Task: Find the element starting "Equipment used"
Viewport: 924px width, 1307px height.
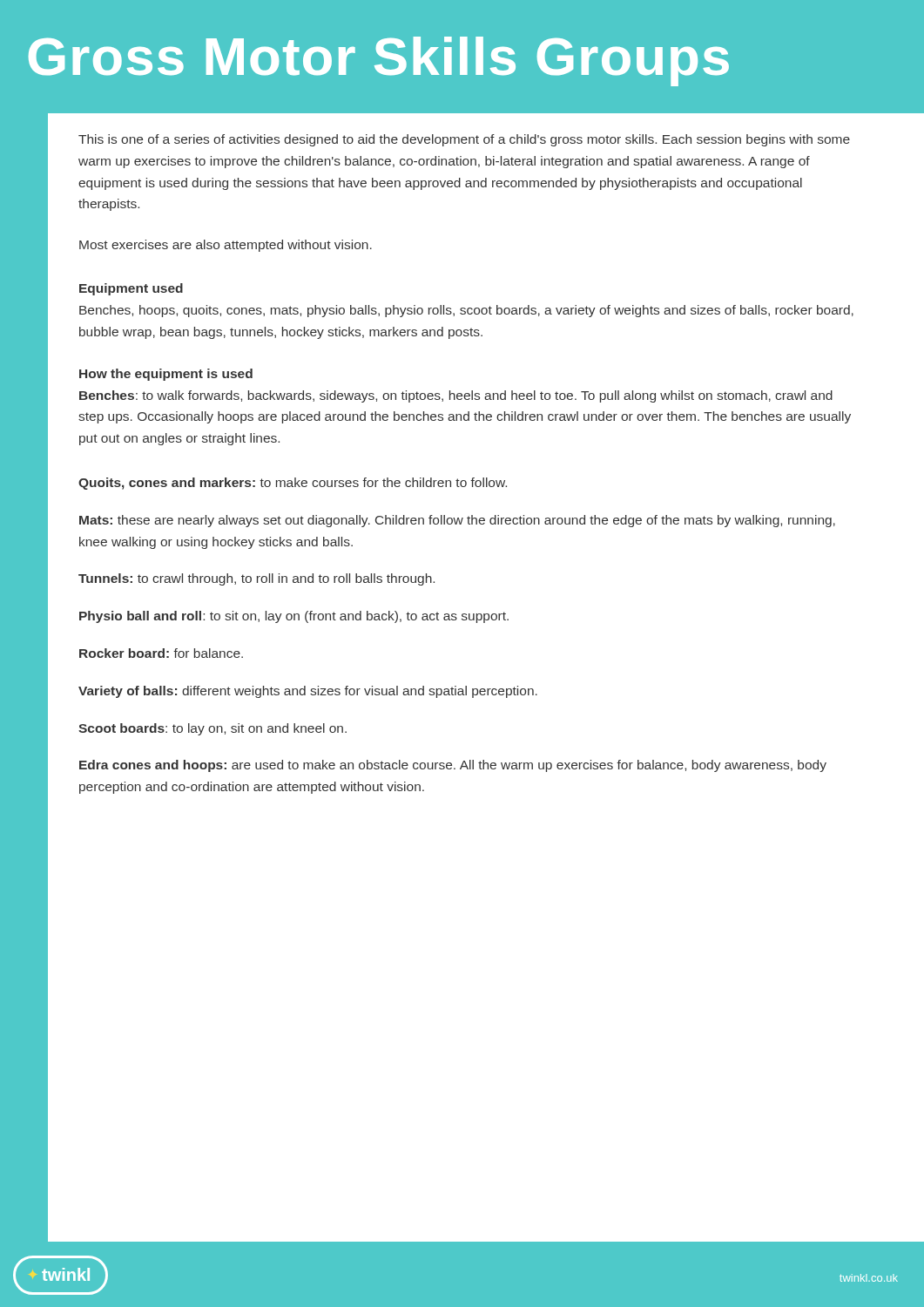Action: pos(131,288)
